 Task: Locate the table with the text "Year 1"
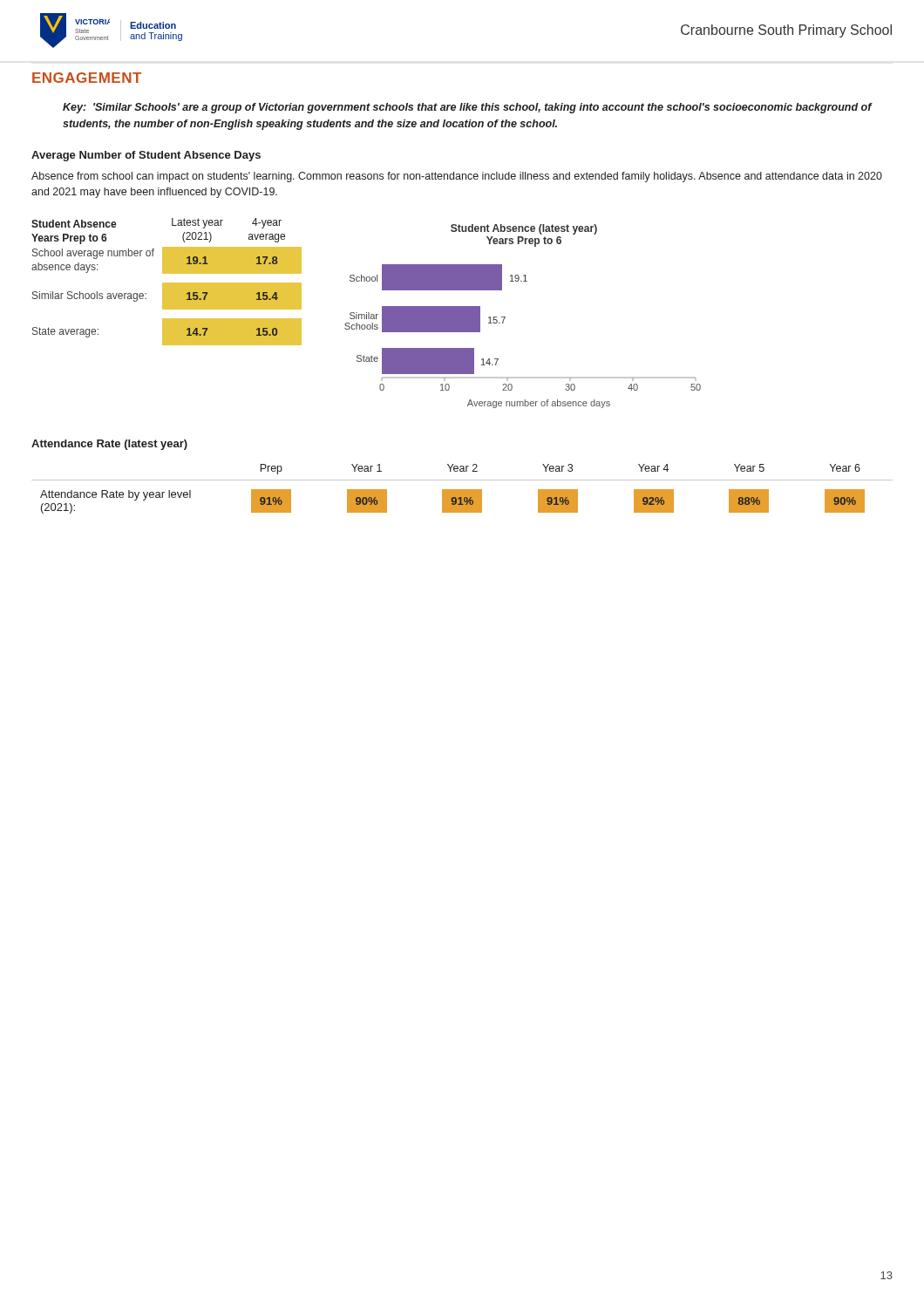point(462,489)
